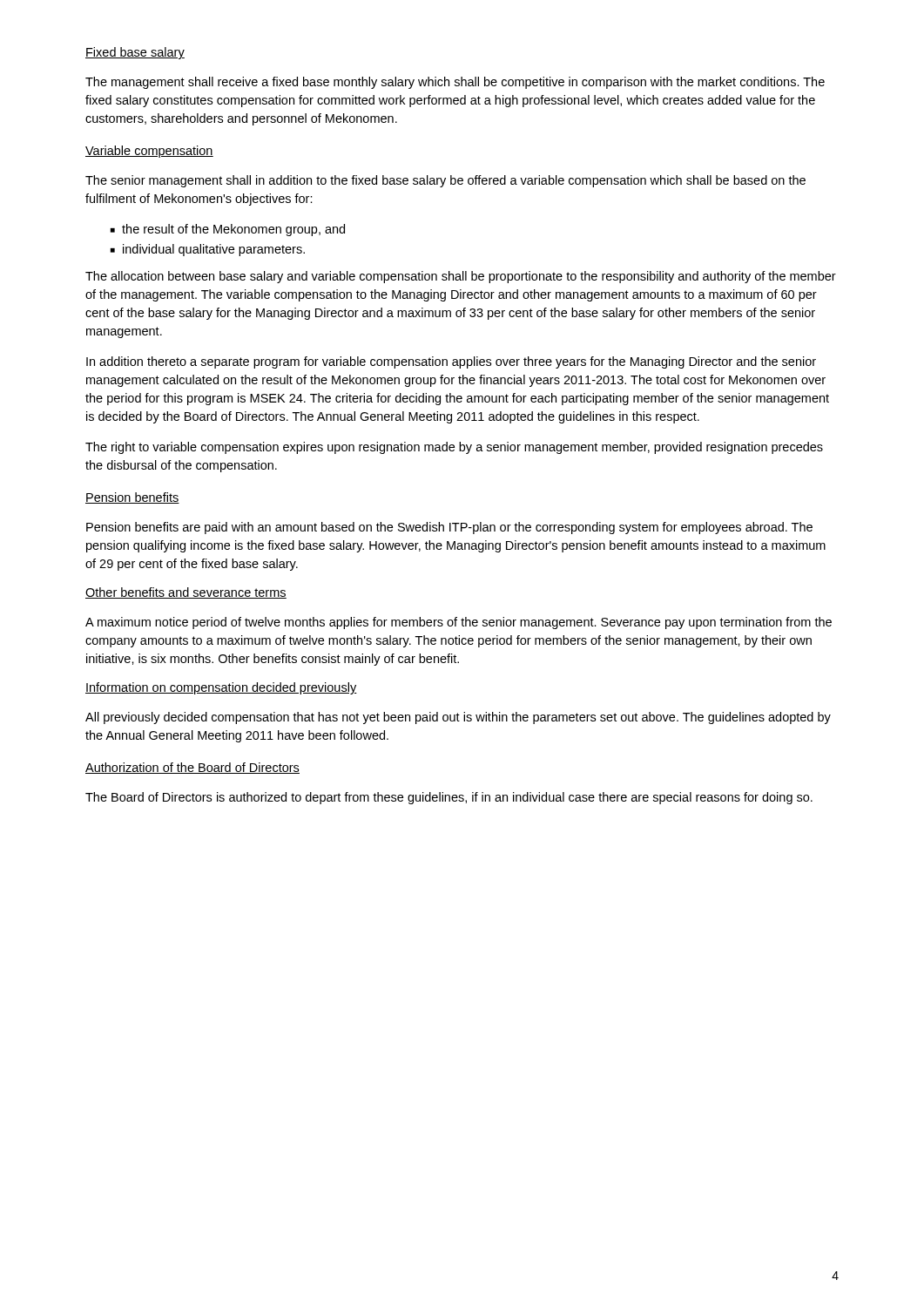
Task: Point to the text block starting "Pension benefits are paid"
Action: (456, 546)
